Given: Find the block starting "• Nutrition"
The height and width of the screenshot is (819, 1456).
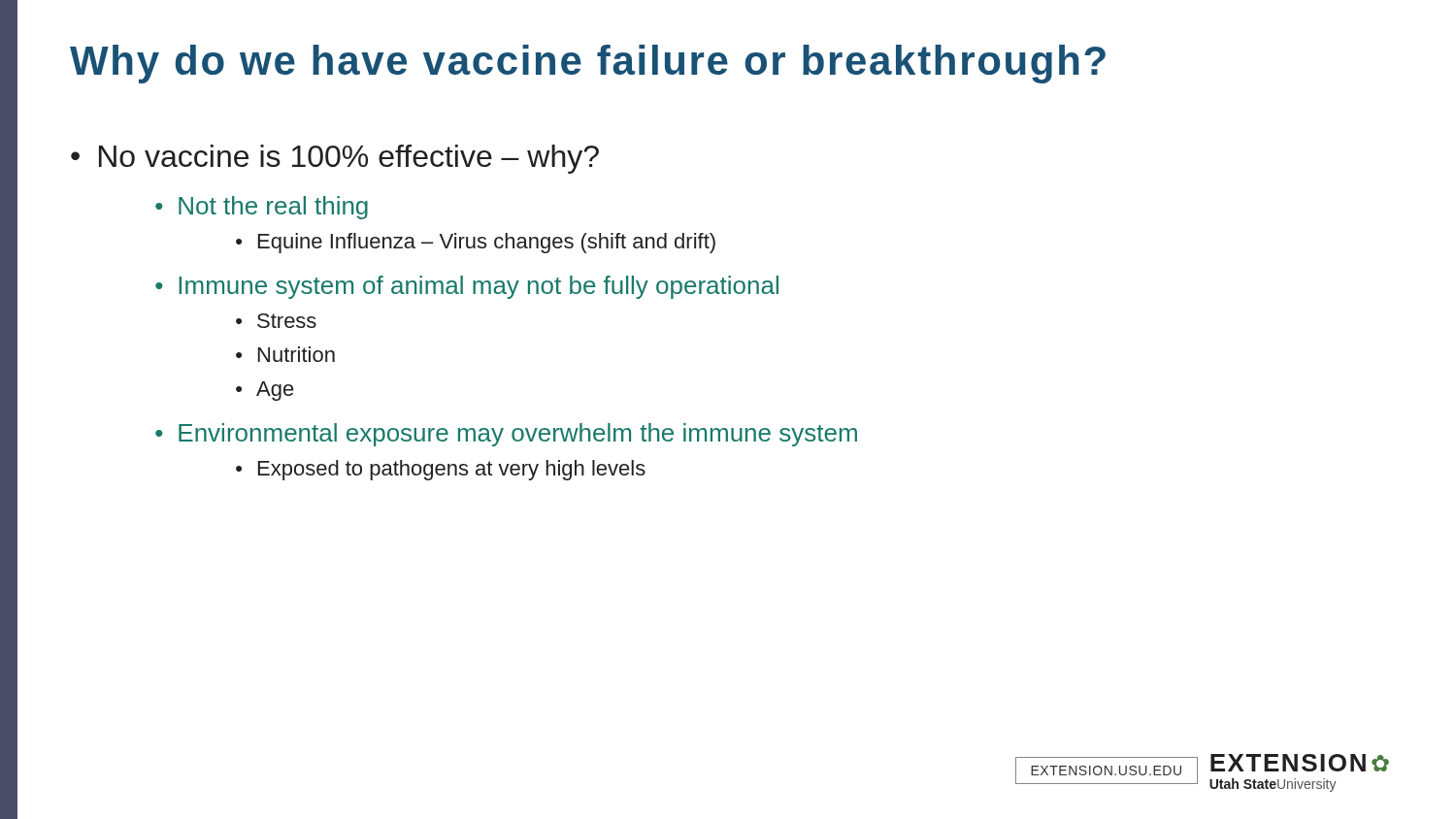Looking at the screenshot, I should coord(285,355).
